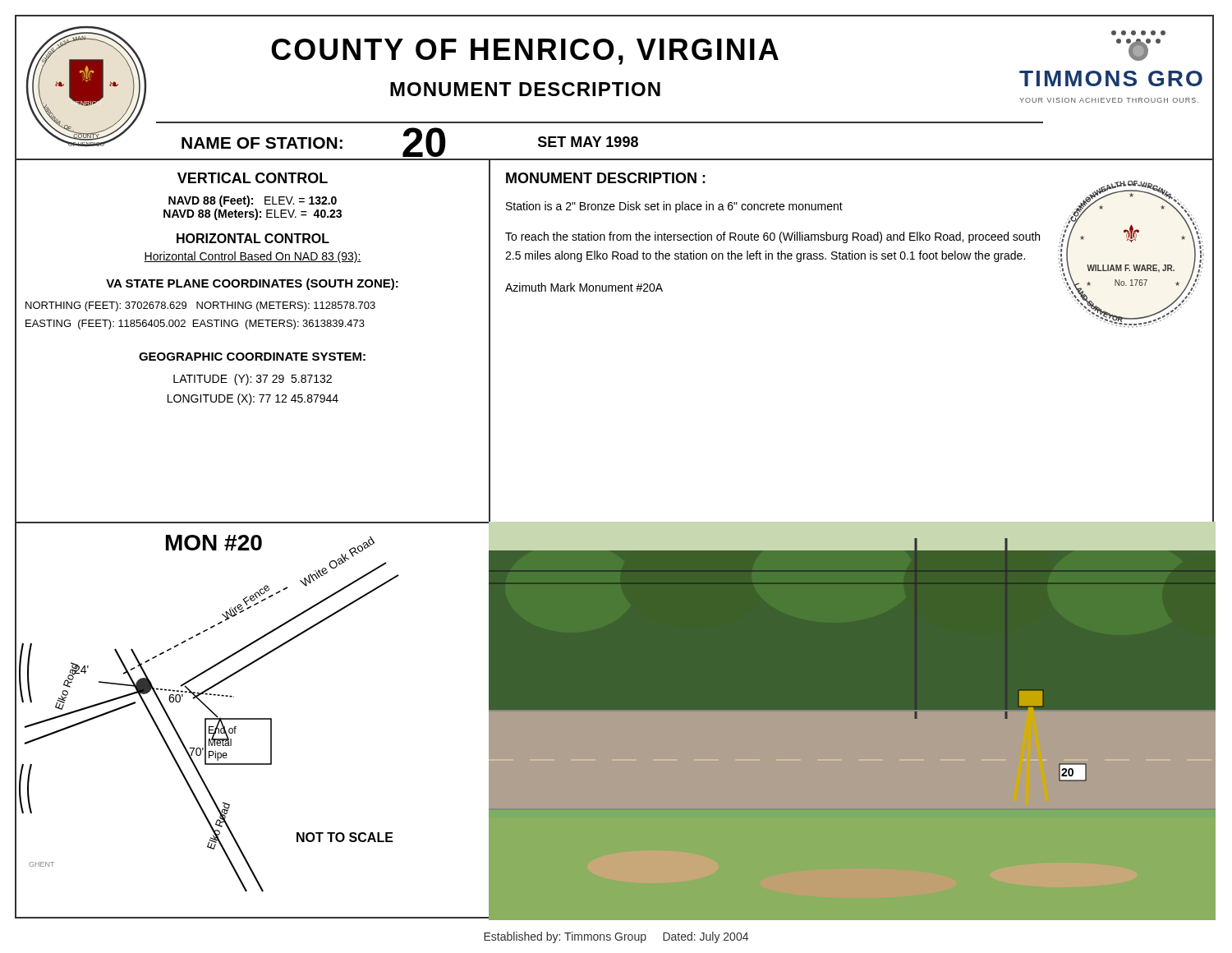Point to the passage starting "NAVD 88 (Feet): ELEV. ="
The height and width of the screenshot is (953, 1232).
coord(253,207)
